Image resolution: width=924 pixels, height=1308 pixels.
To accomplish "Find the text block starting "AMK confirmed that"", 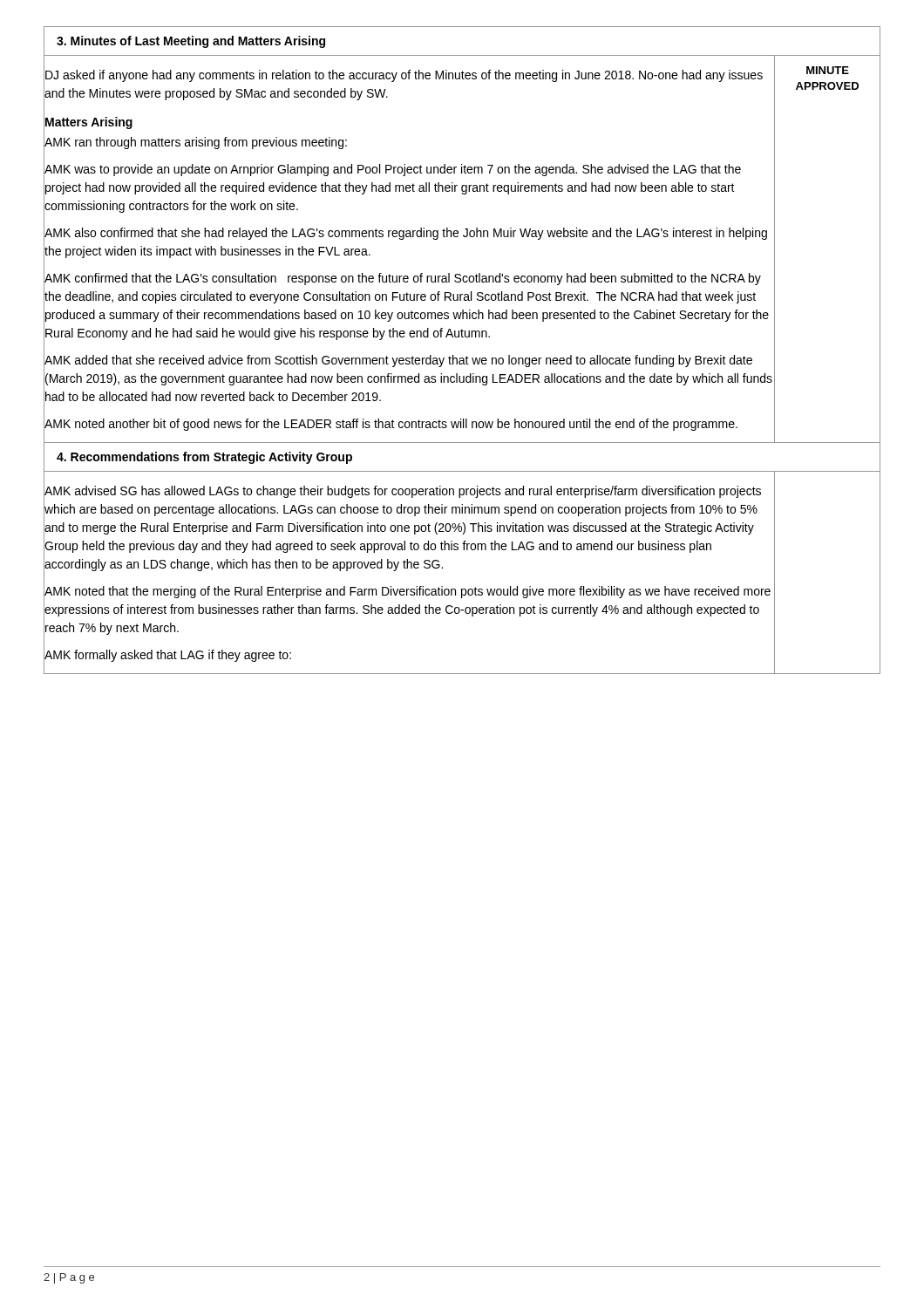I will pyautogui.click(x=409, y=306).
